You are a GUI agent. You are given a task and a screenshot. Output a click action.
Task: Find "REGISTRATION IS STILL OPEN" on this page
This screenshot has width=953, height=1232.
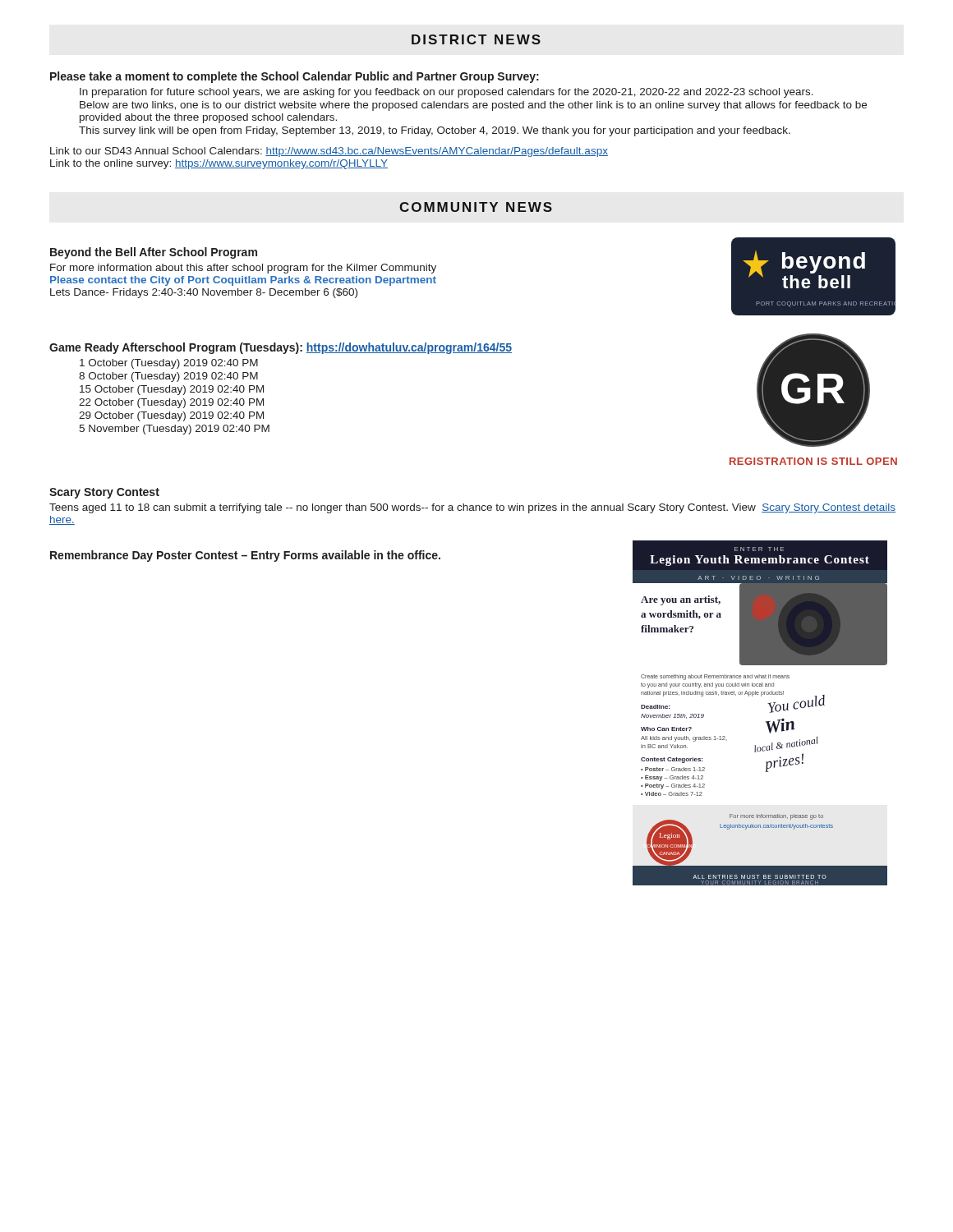813,461
